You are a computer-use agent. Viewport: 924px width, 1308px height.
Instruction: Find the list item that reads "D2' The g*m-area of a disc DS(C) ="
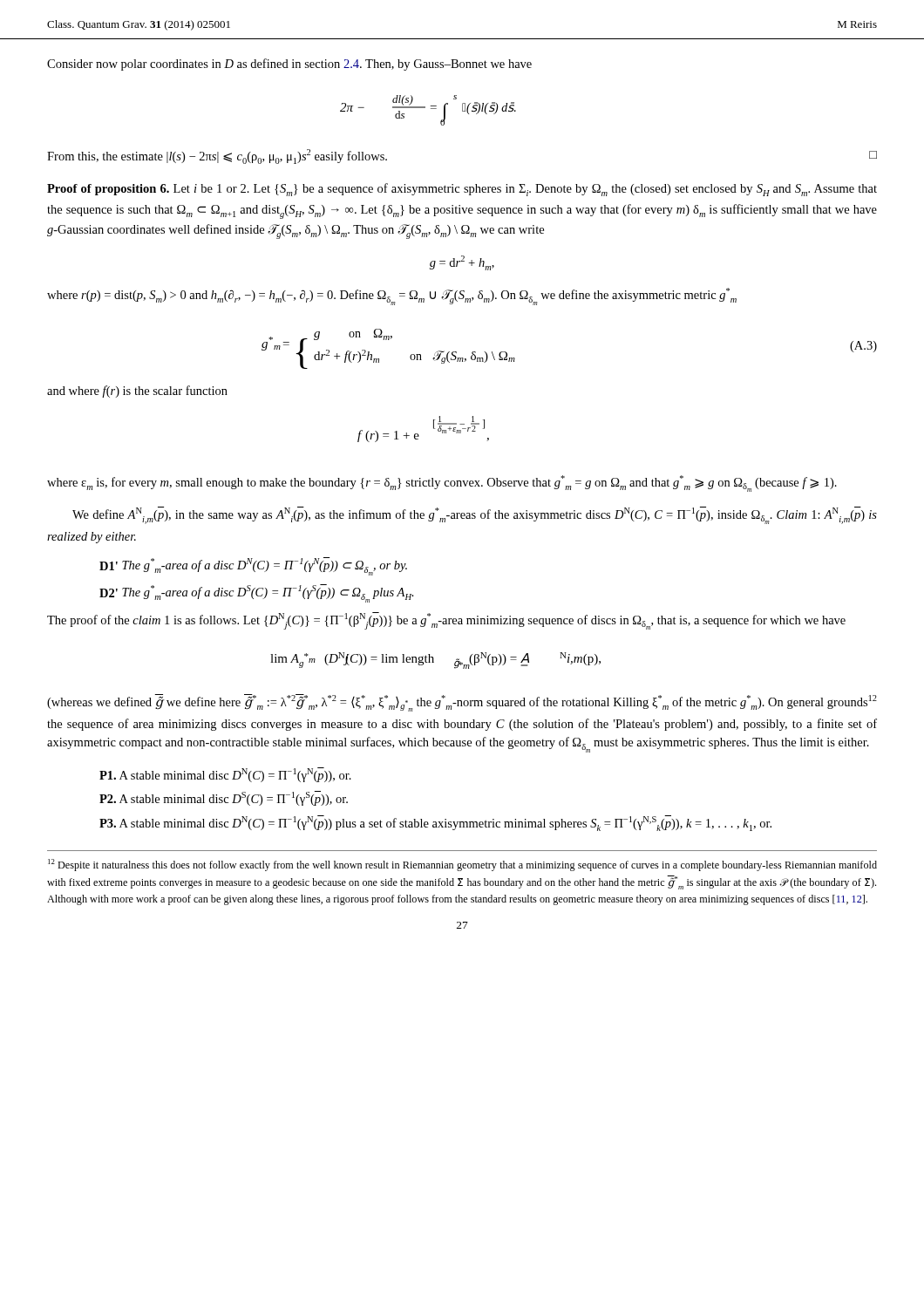click(x=257, y=593)
